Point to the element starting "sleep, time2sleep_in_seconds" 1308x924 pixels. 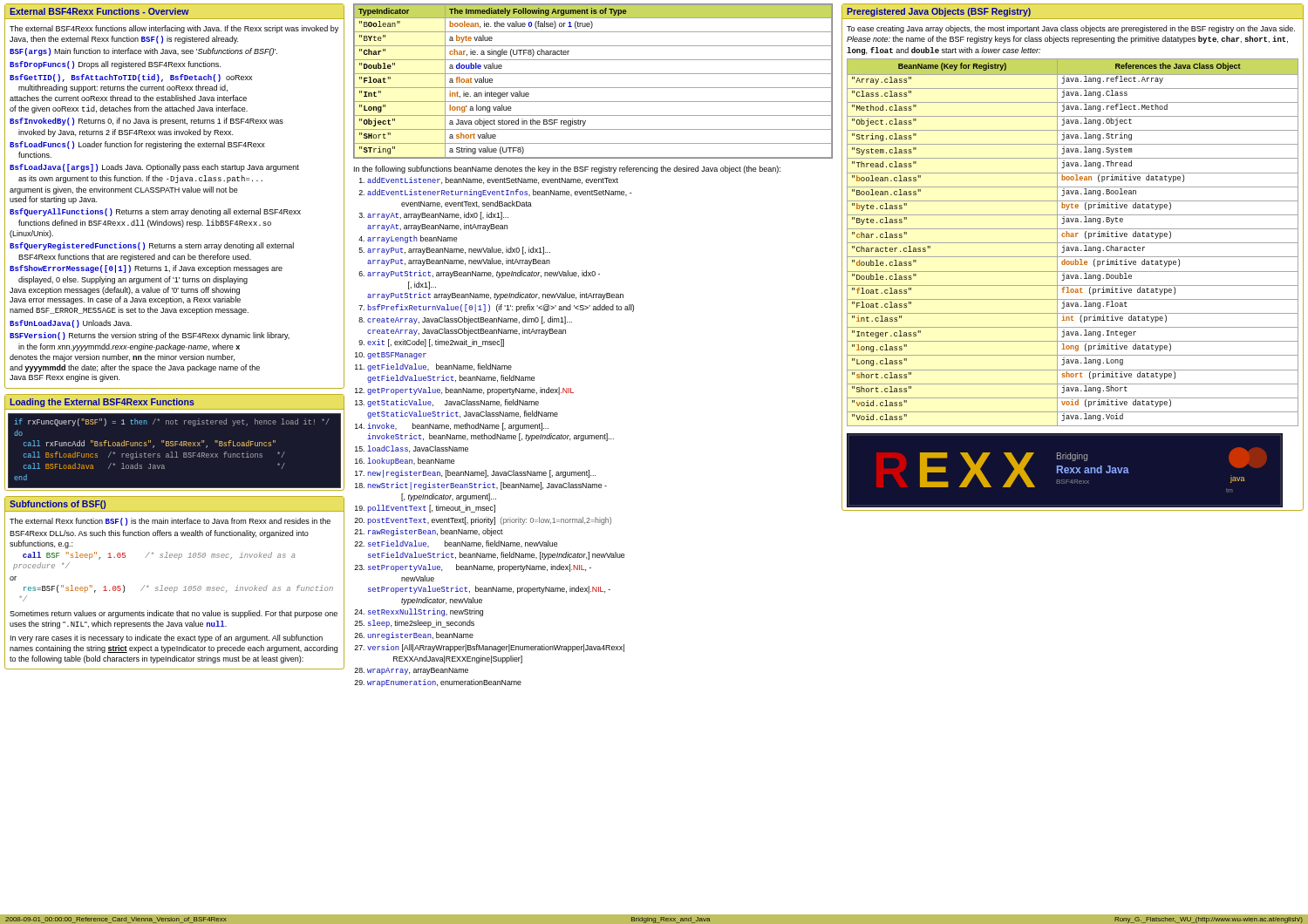421,624
